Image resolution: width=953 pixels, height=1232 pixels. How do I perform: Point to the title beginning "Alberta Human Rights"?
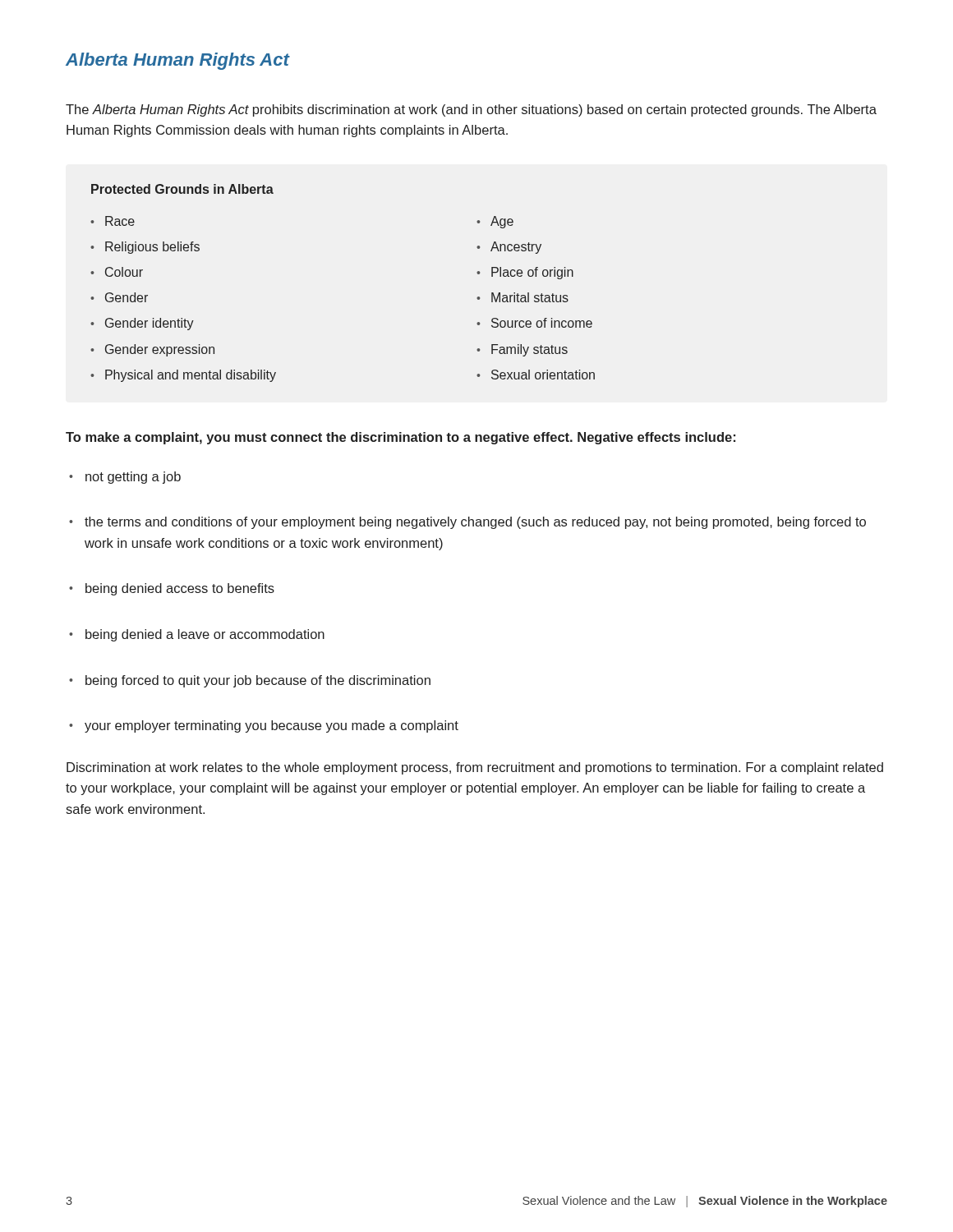177,60
